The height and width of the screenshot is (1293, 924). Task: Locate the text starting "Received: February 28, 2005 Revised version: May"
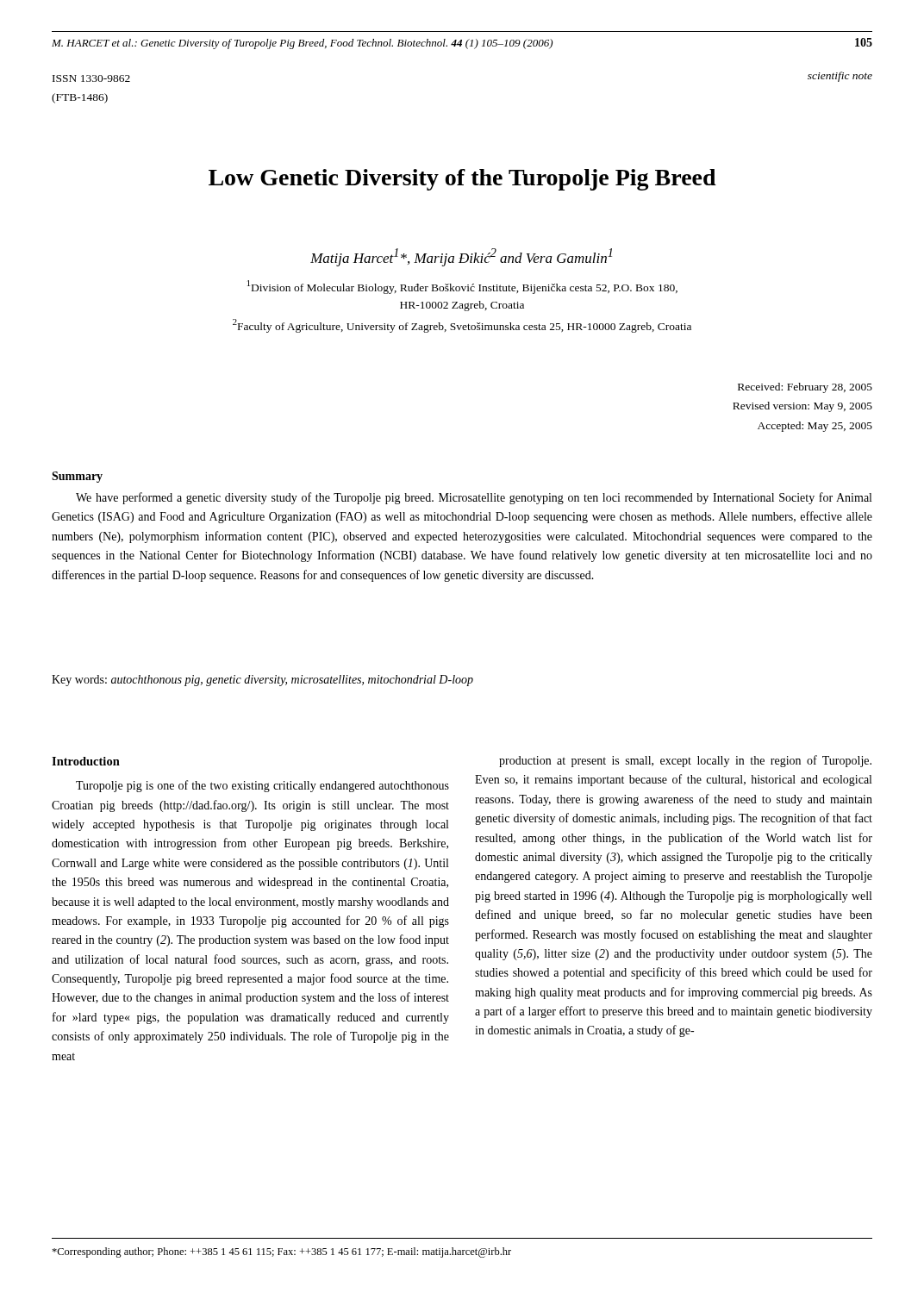pos(802,406)
